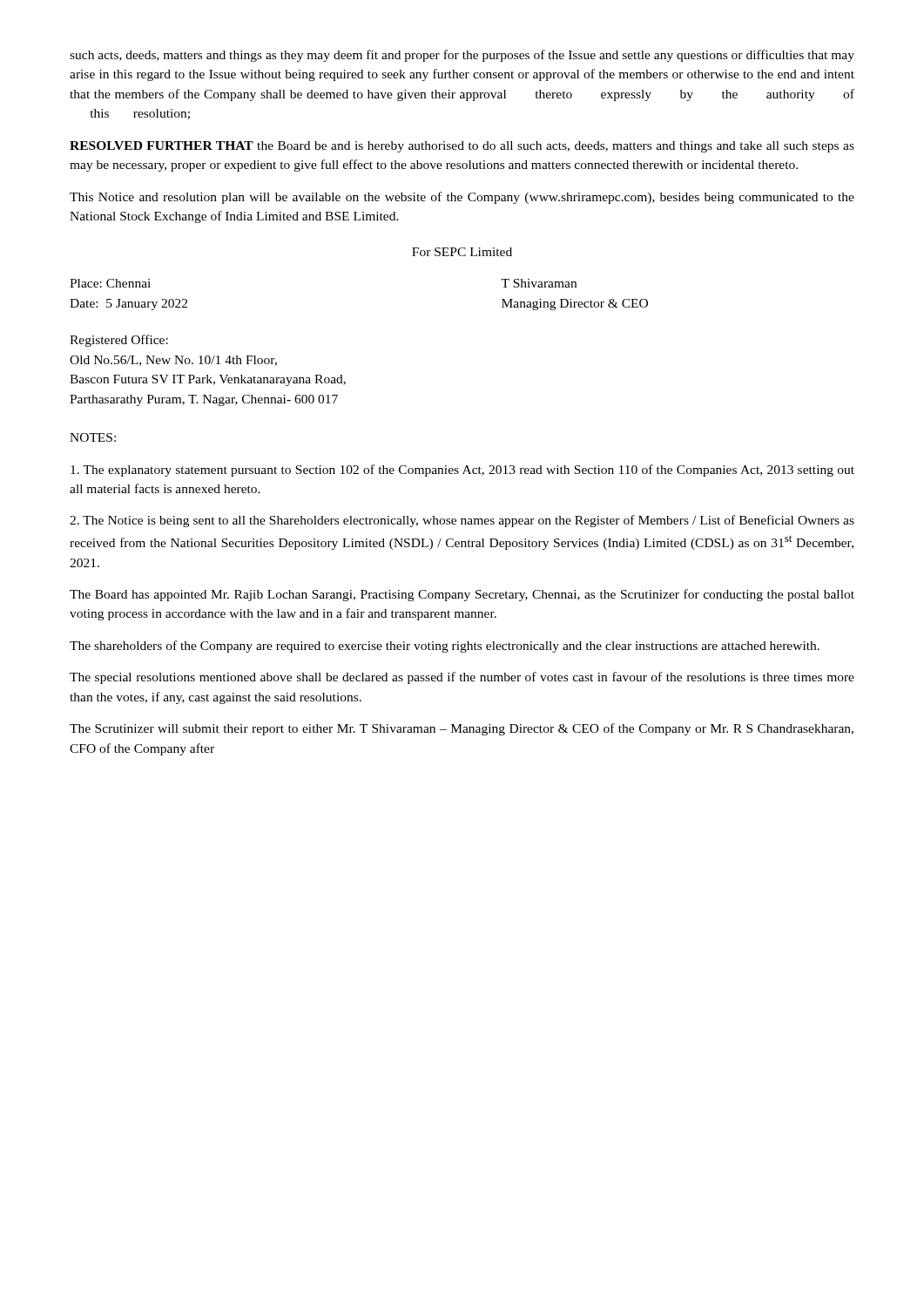Find the text block containing "The Scrutinizer will"

click(x=462, y=739)
